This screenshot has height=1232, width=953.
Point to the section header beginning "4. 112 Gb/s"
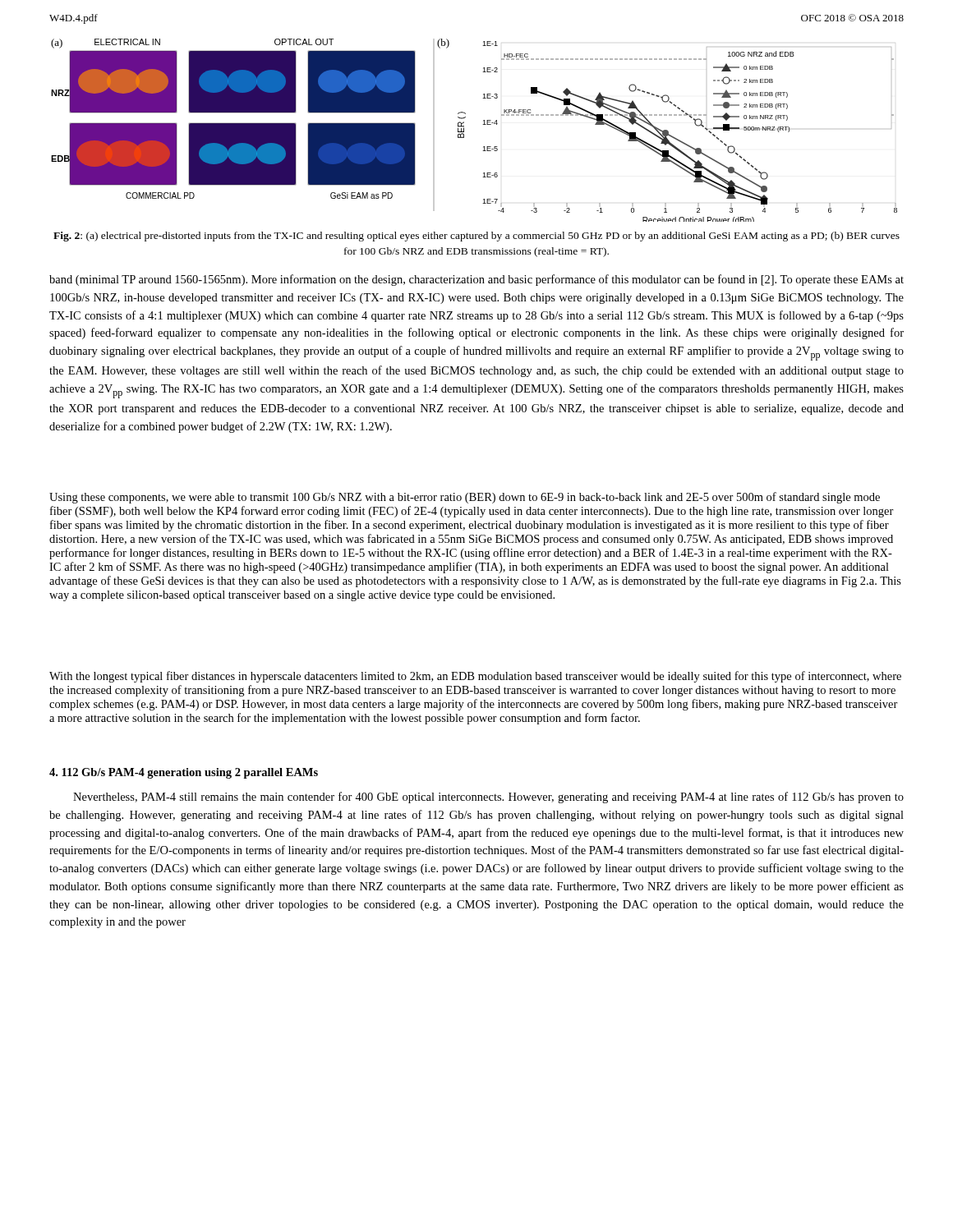184,773
